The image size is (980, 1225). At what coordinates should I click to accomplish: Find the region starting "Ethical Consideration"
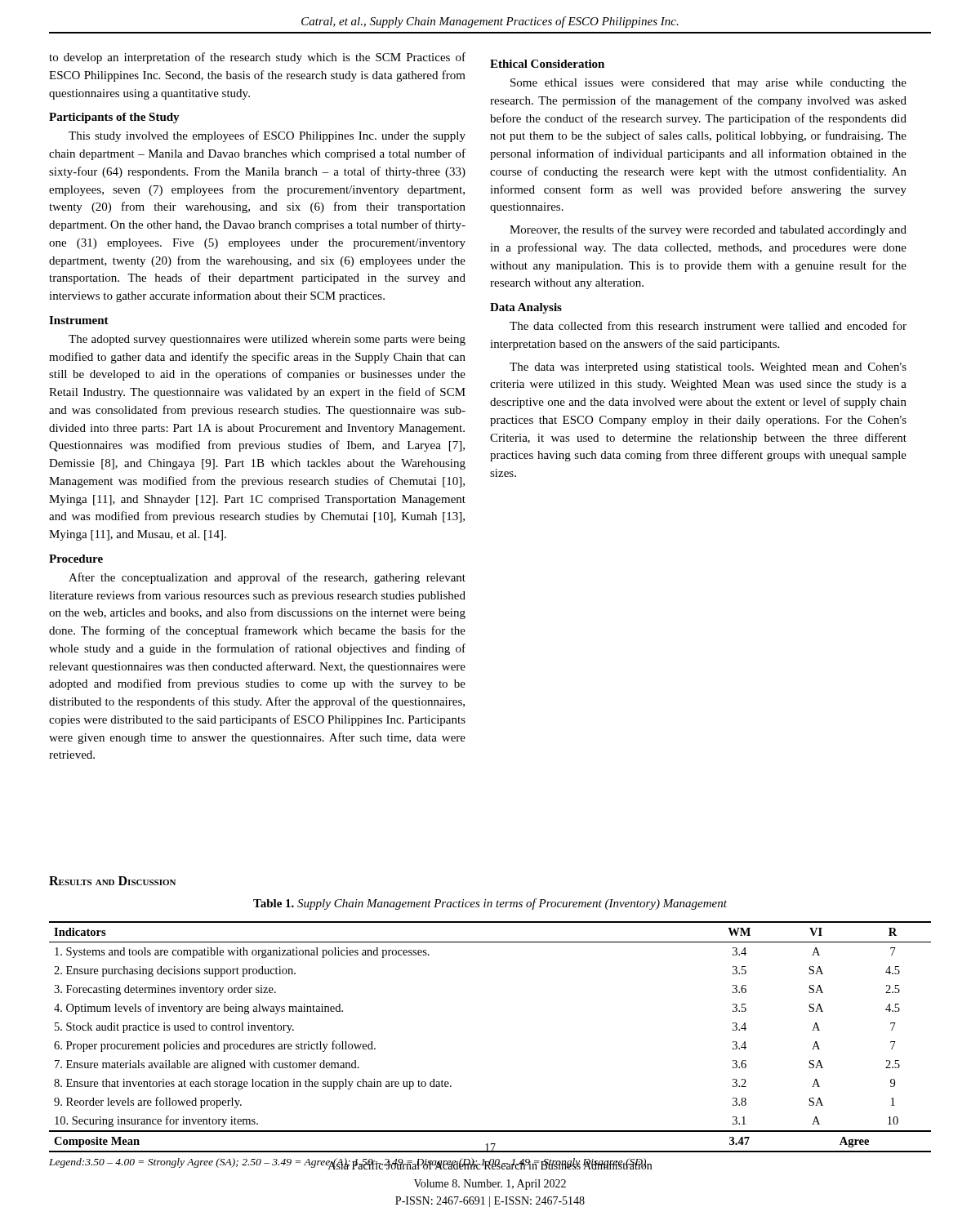(547, 64)
